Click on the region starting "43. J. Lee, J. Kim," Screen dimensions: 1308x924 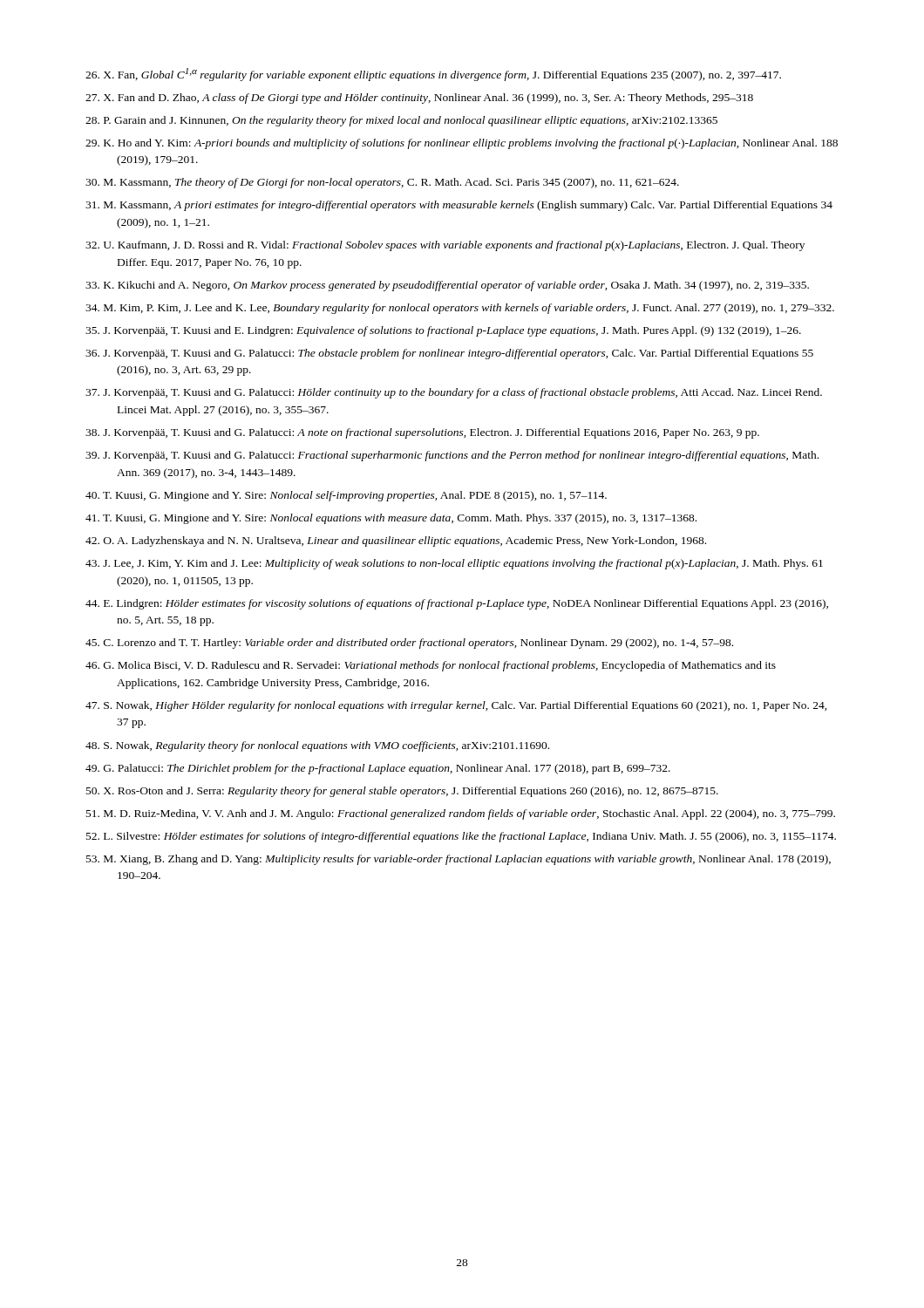click(x=454, y=571)
